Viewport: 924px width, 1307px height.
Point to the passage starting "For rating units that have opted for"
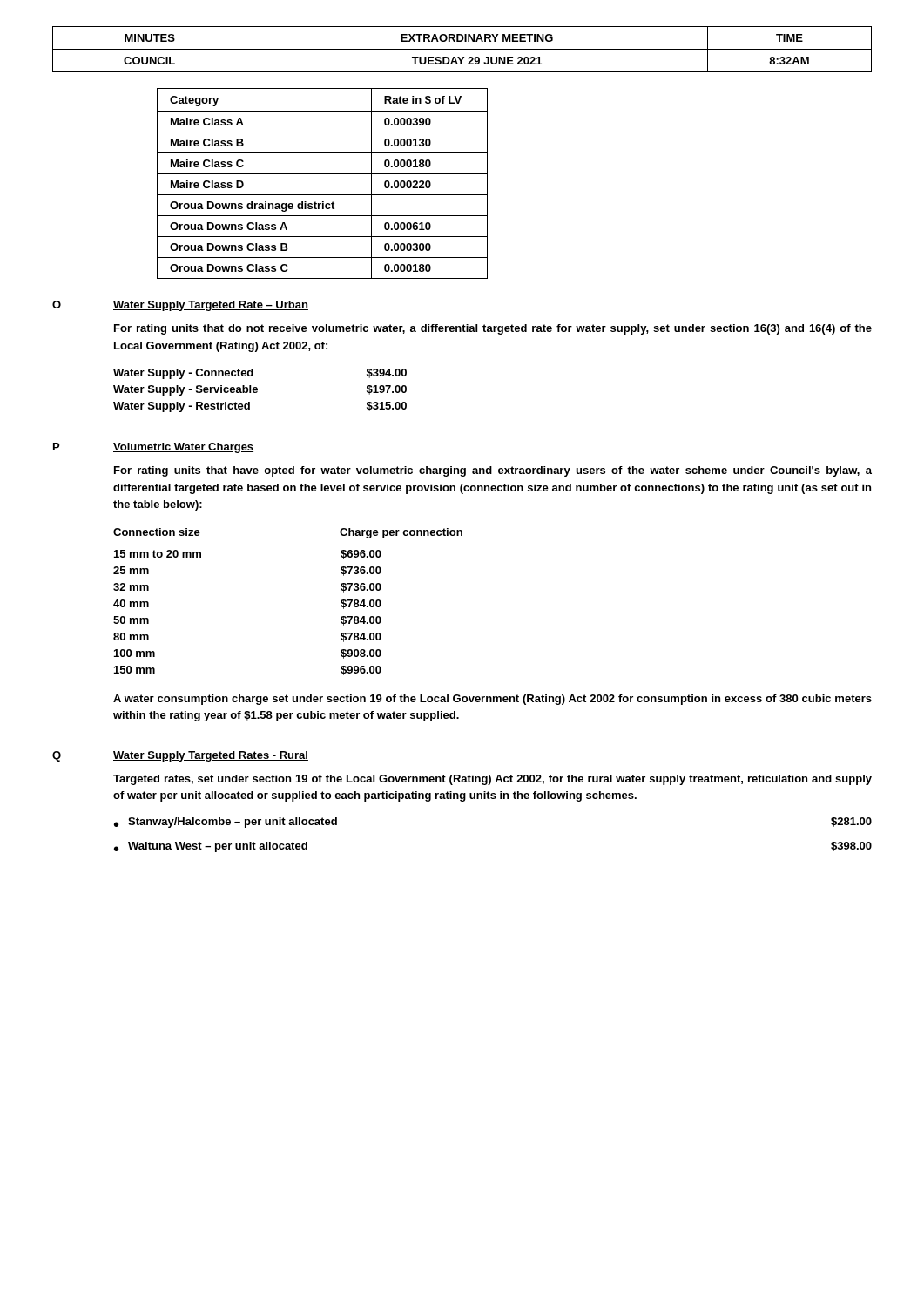click(x=492, y=487)
